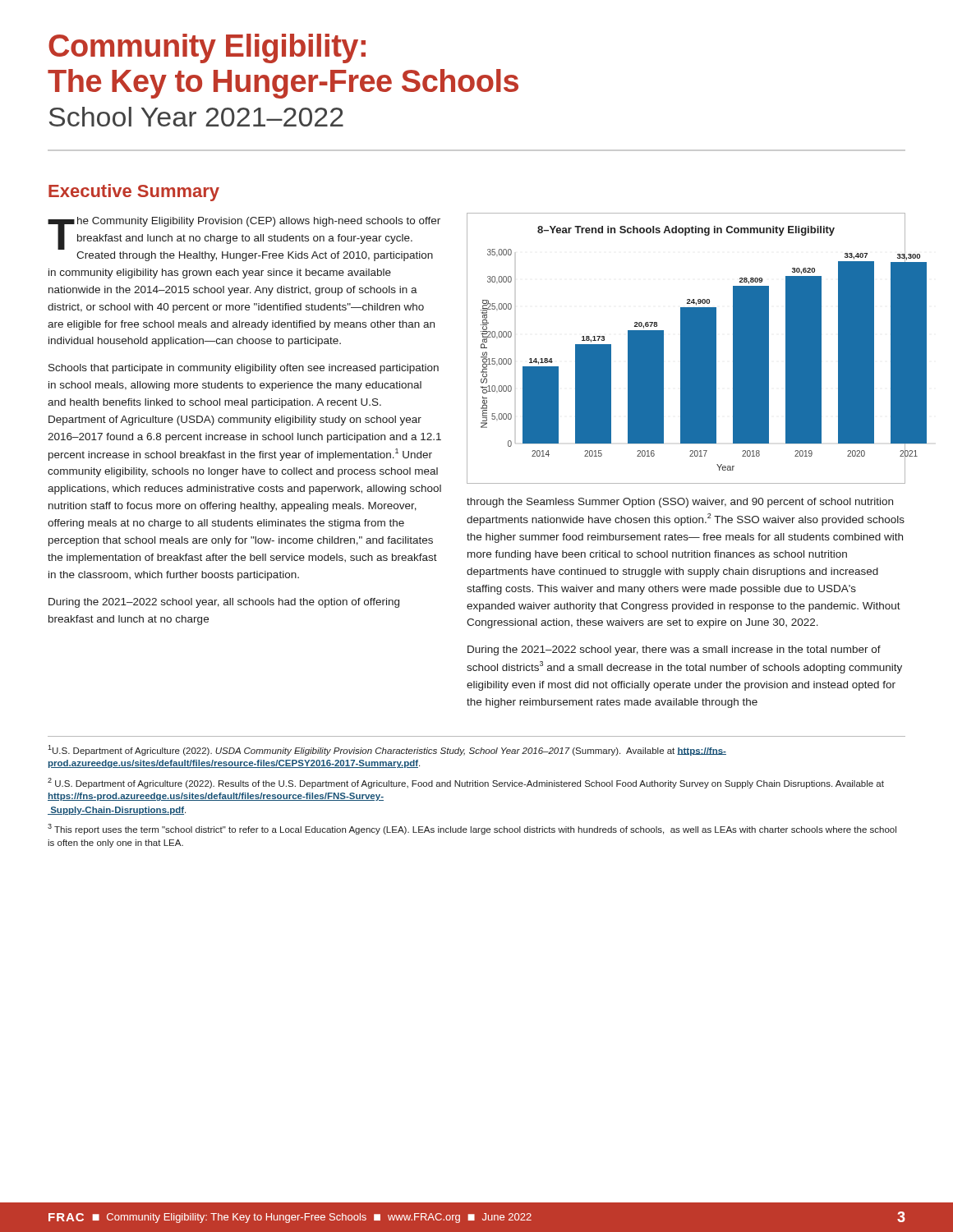Image resolution: width=953 pixels, height=1232 pixels.
Task: Select the bar chart
Action: [686, 348]
